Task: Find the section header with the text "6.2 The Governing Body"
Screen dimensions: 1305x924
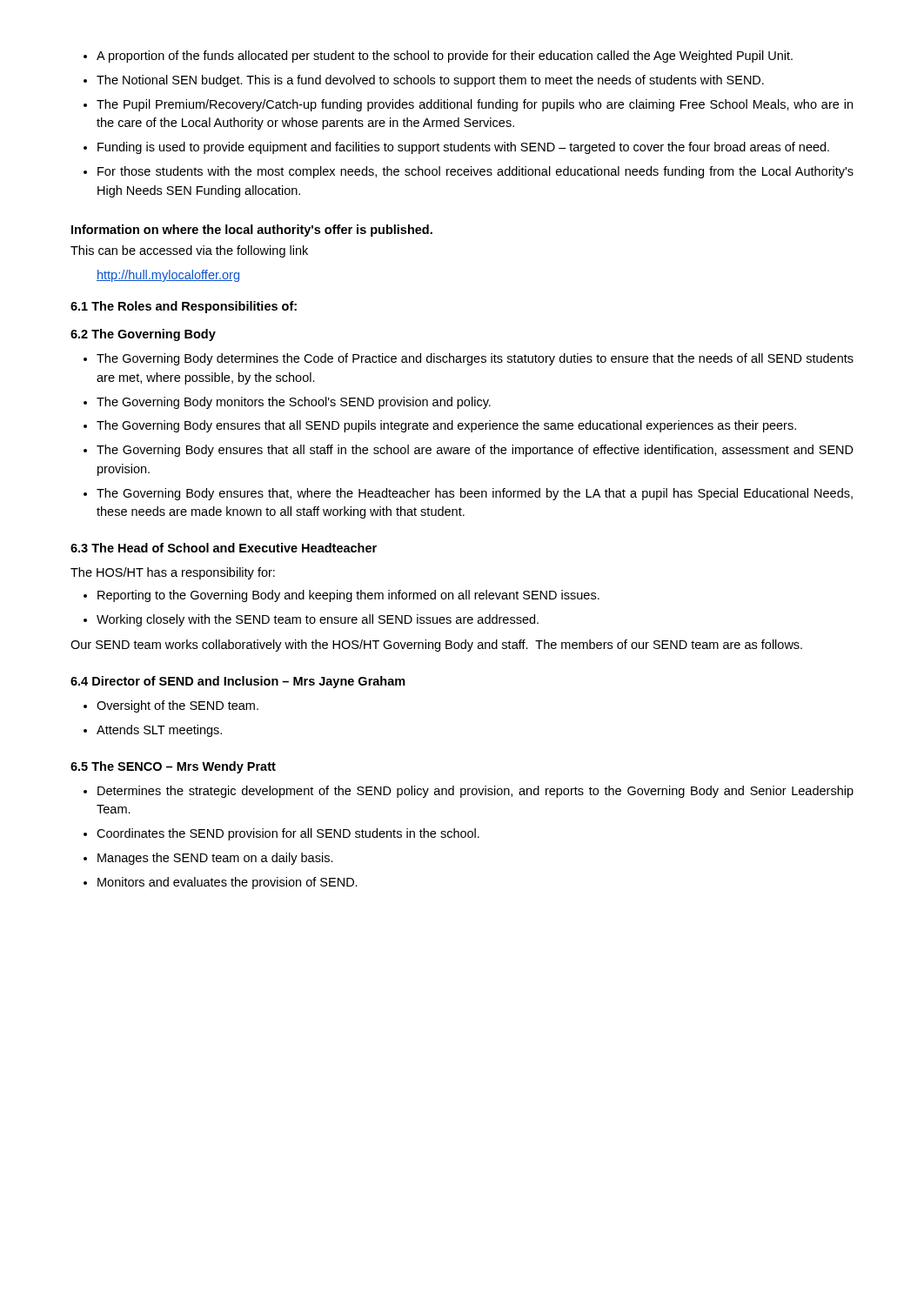Action: pos(143,334)
